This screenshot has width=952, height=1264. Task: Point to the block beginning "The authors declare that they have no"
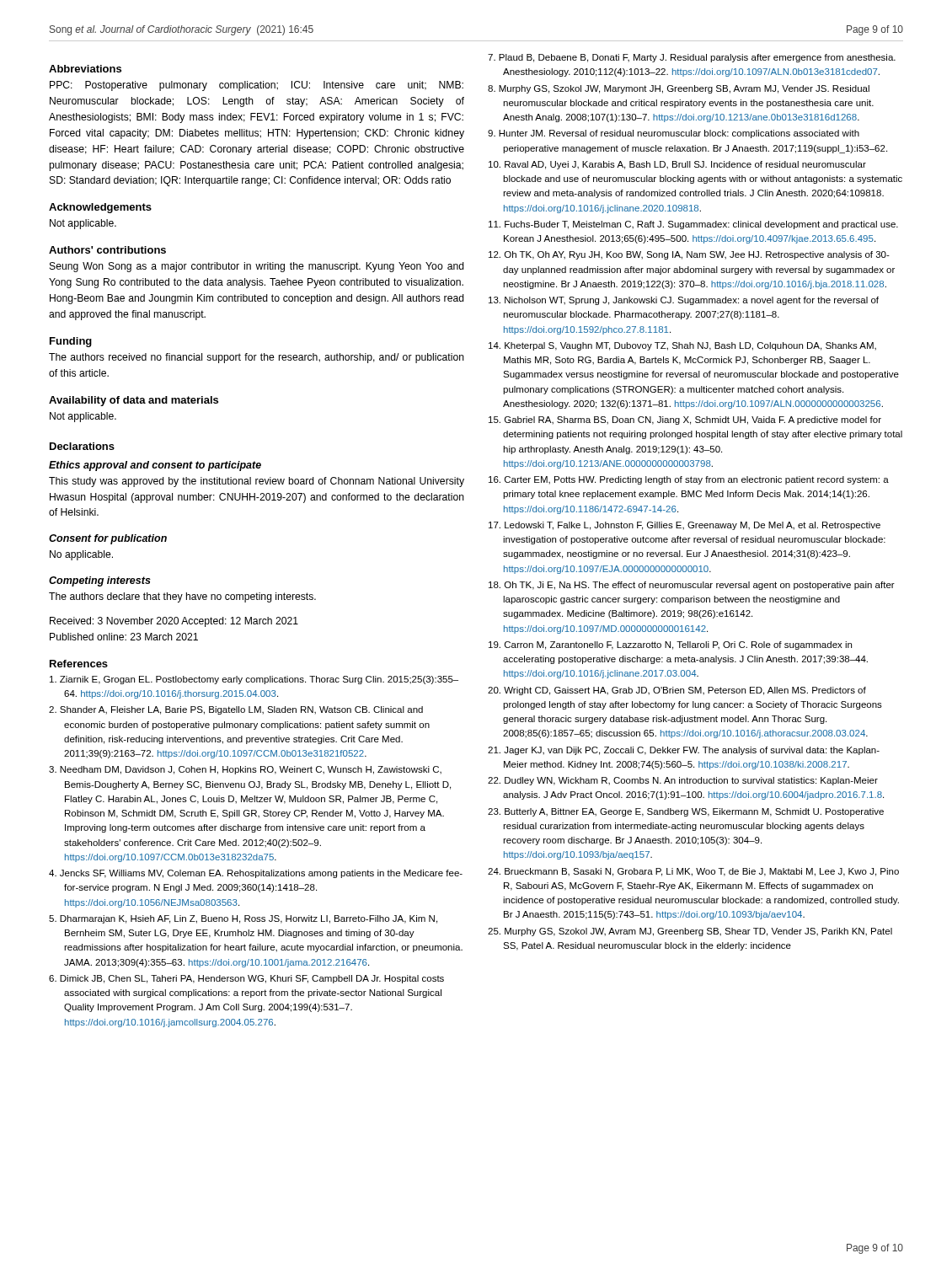183,597
